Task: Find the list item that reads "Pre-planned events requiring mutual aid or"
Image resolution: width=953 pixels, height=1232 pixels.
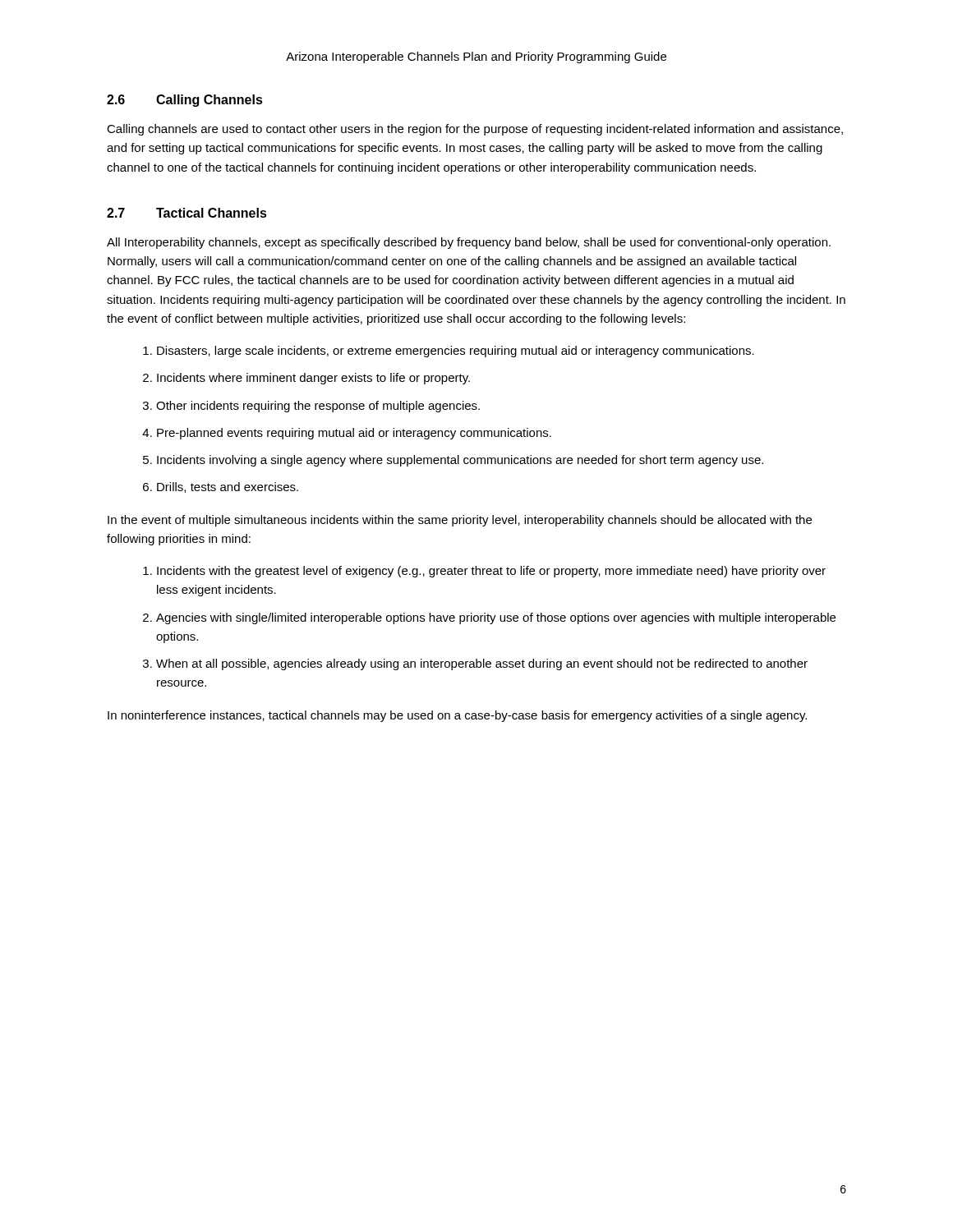Action: tap(354, 432)
